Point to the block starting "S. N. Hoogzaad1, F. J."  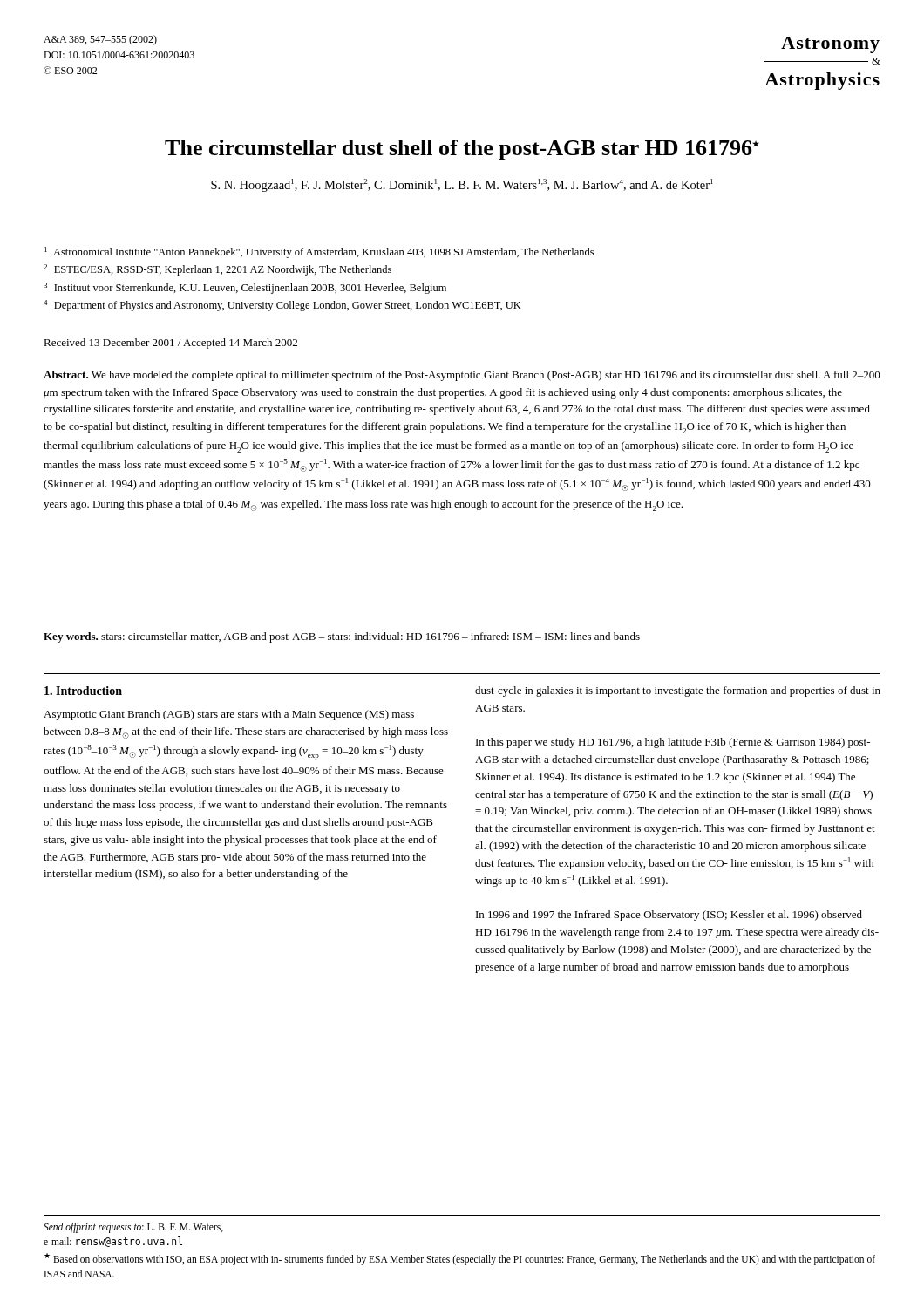pyautogui.click(x=462, y=184)
